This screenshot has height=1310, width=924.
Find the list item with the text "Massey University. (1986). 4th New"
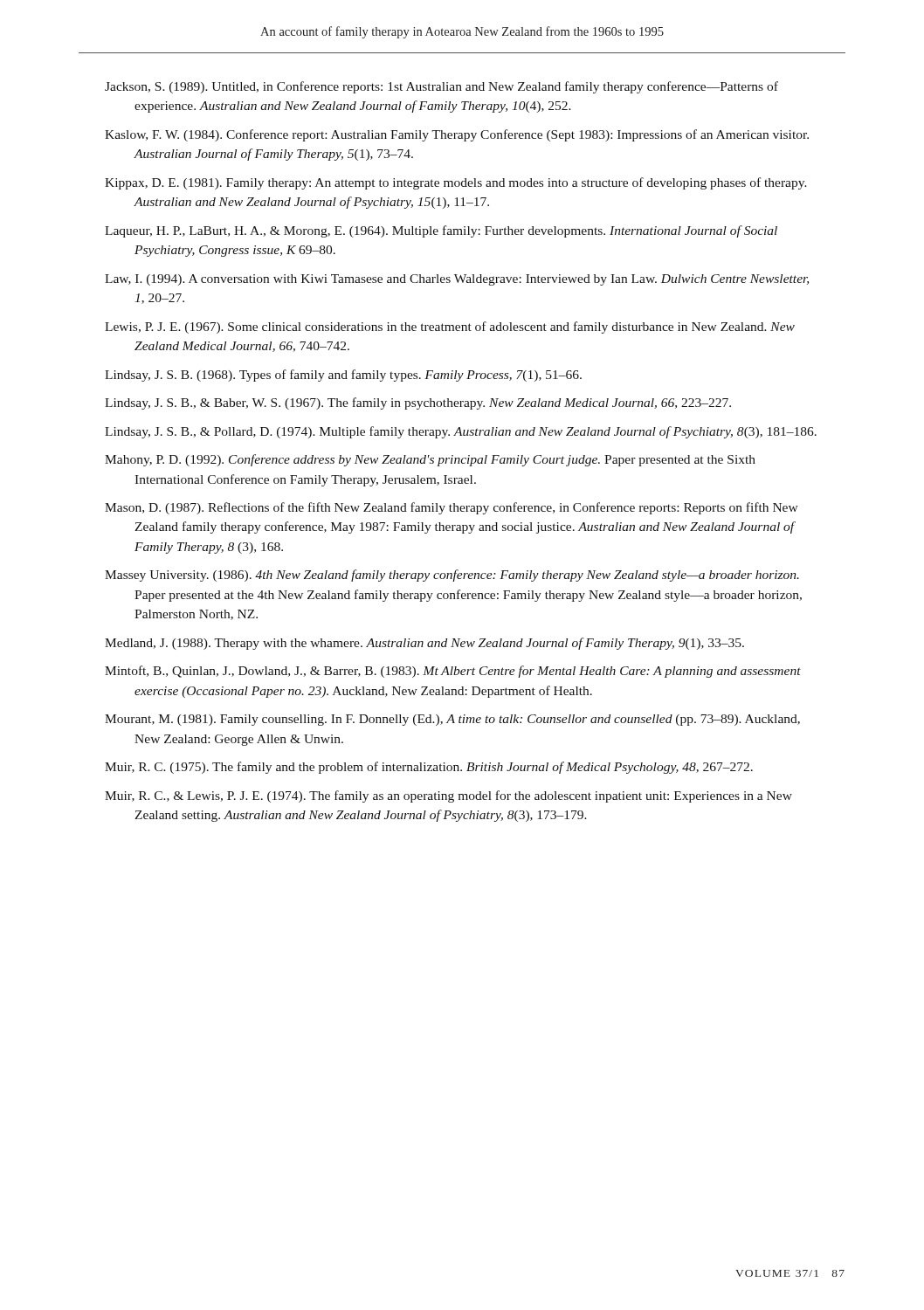point(454,594)
